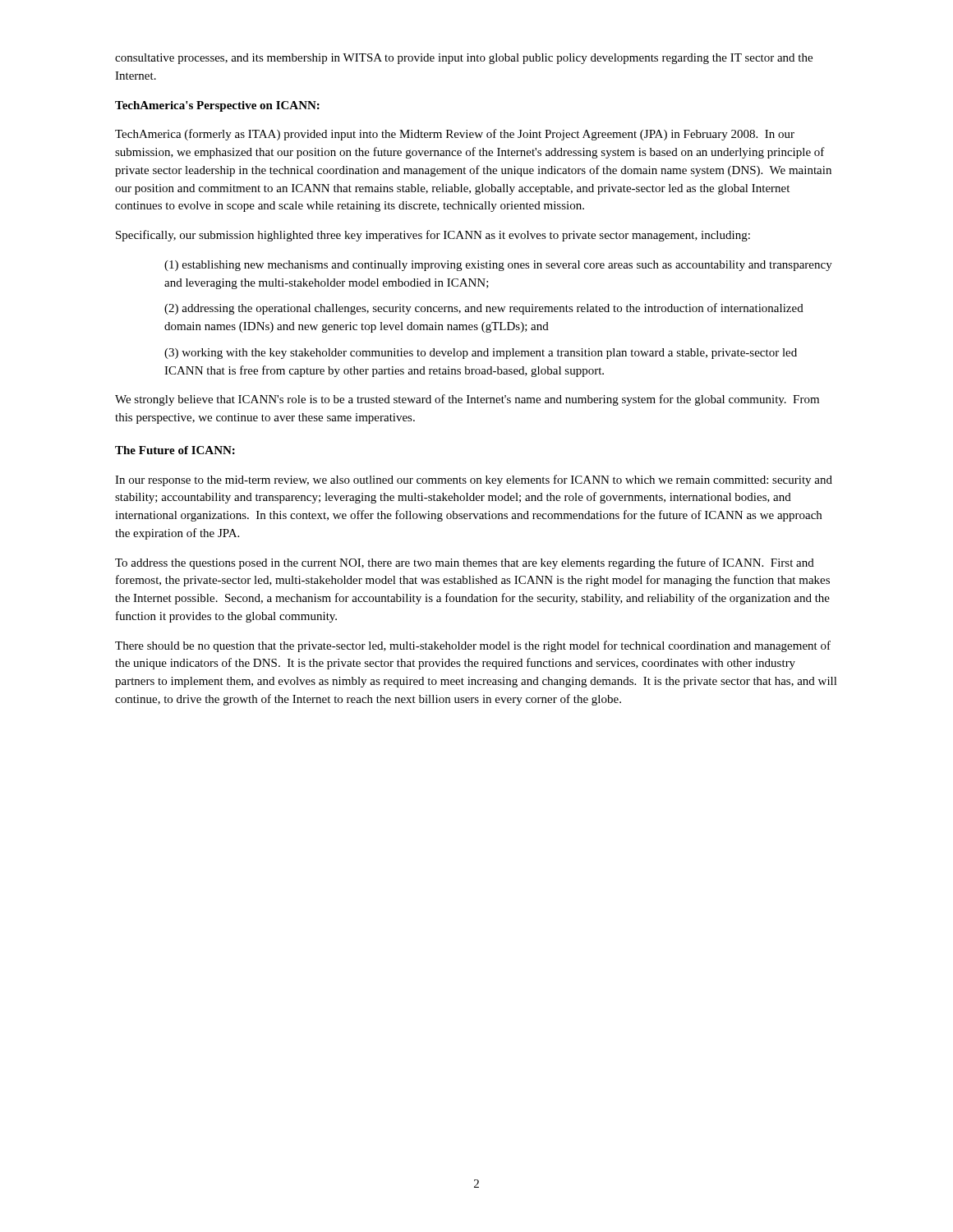Image resolution: width=953 pixels, height=1232 pixels.
Task: Click on the block starting "To address the questions posed in"
Action: pos(473,589)
